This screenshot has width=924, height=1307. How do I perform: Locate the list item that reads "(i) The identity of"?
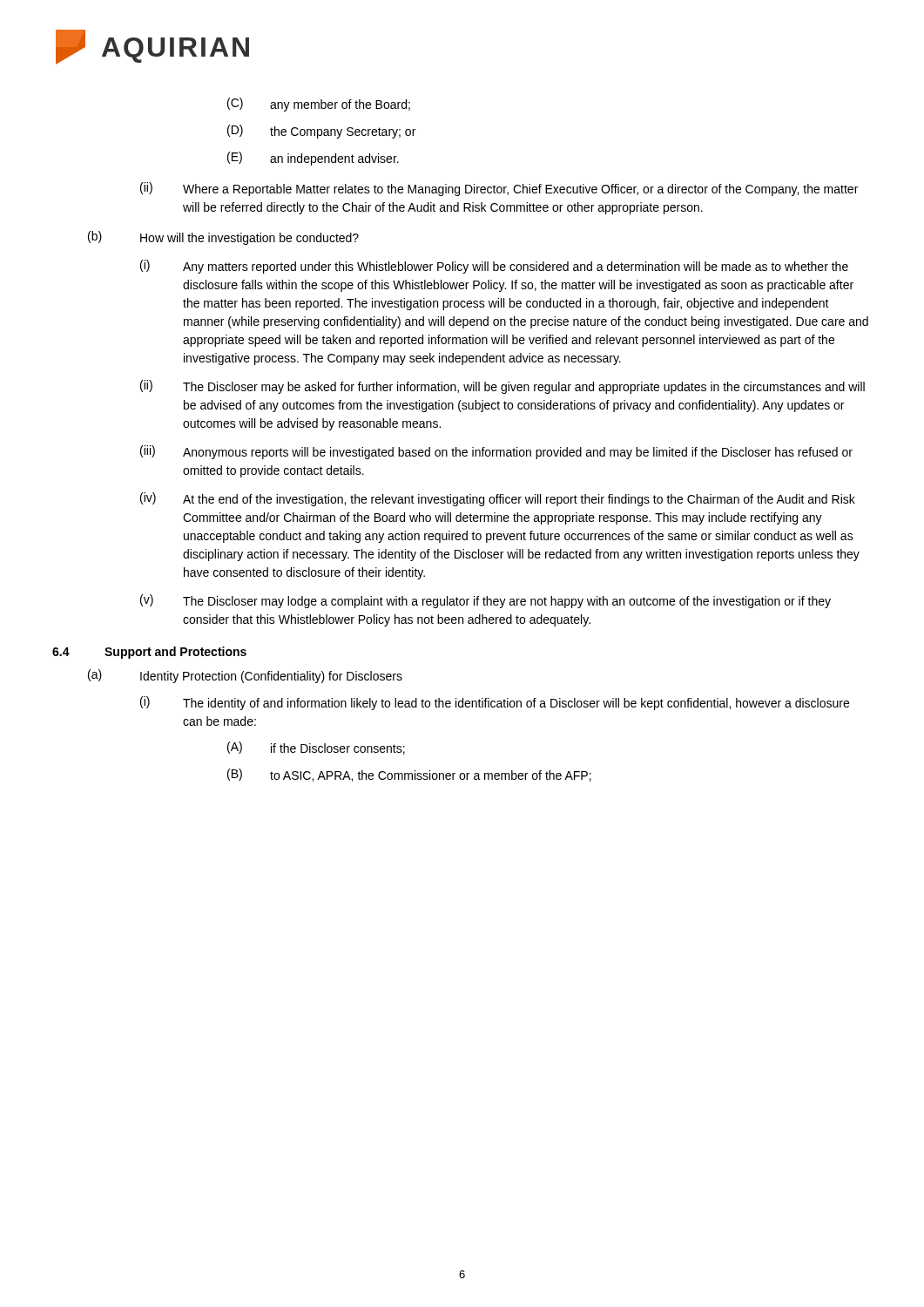(x=506, y=713)
